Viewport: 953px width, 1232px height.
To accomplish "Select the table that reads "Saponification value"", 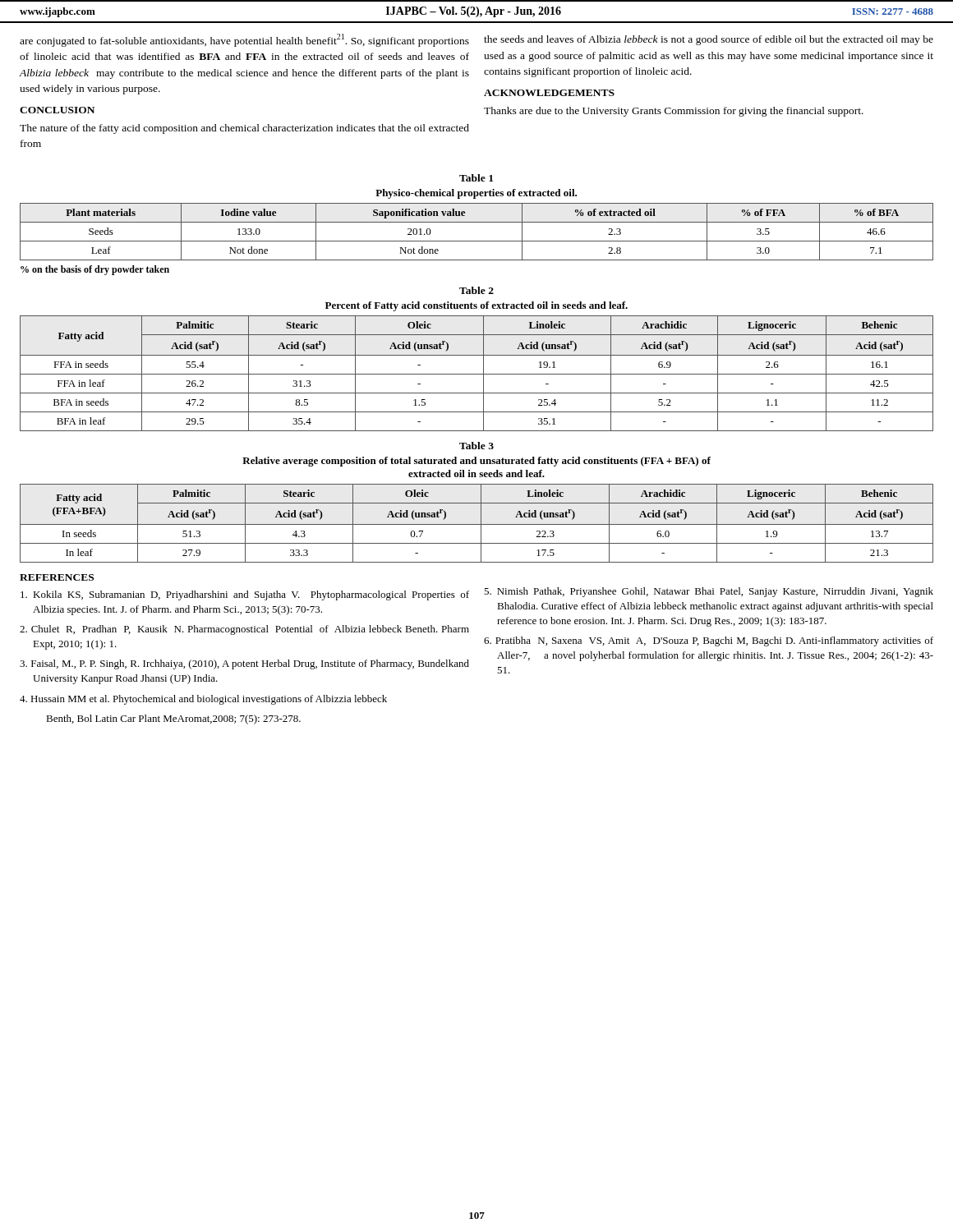I will [x=476, y=231].
